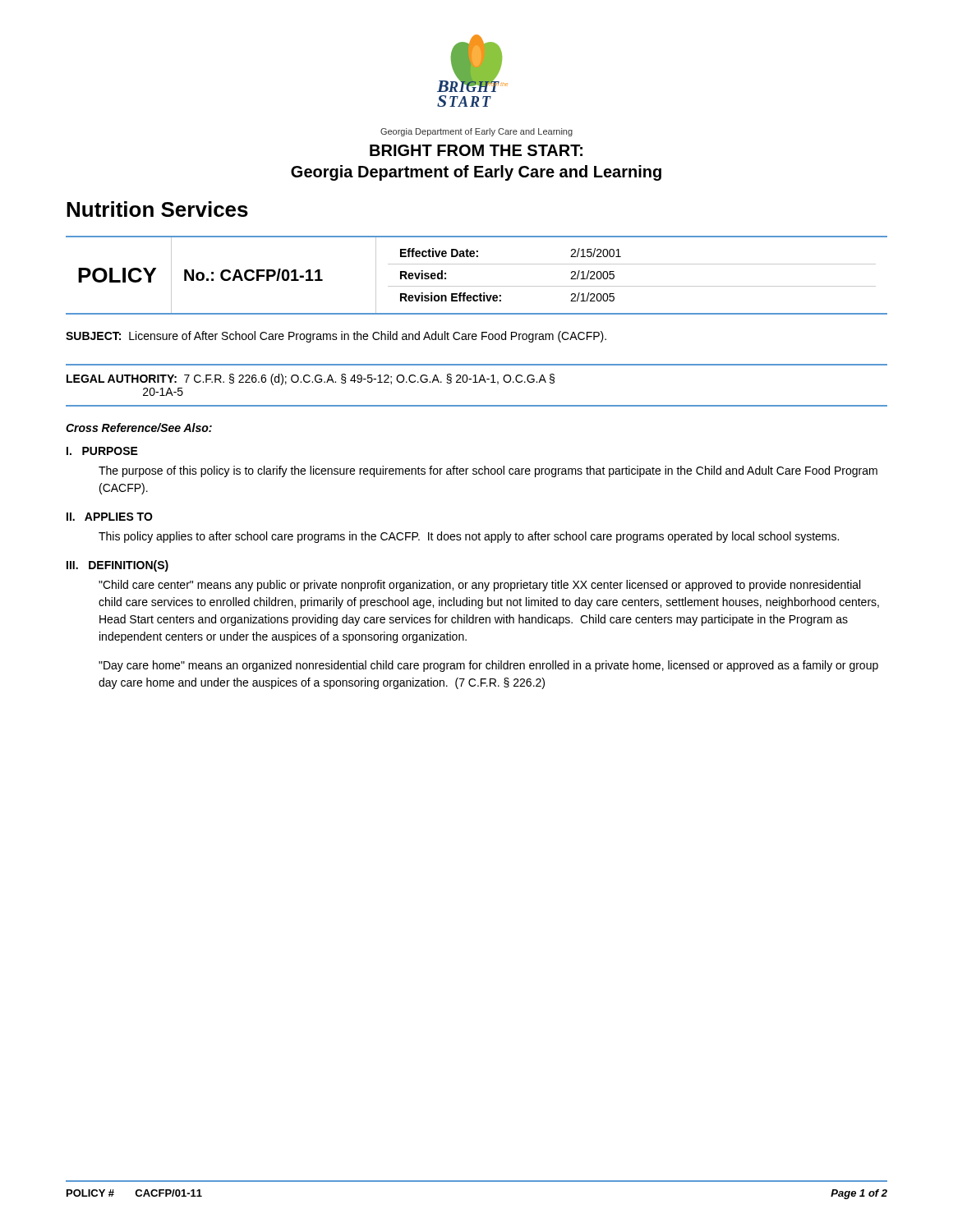Select a table
The image size is (953, 1232).
coord(476,275)
